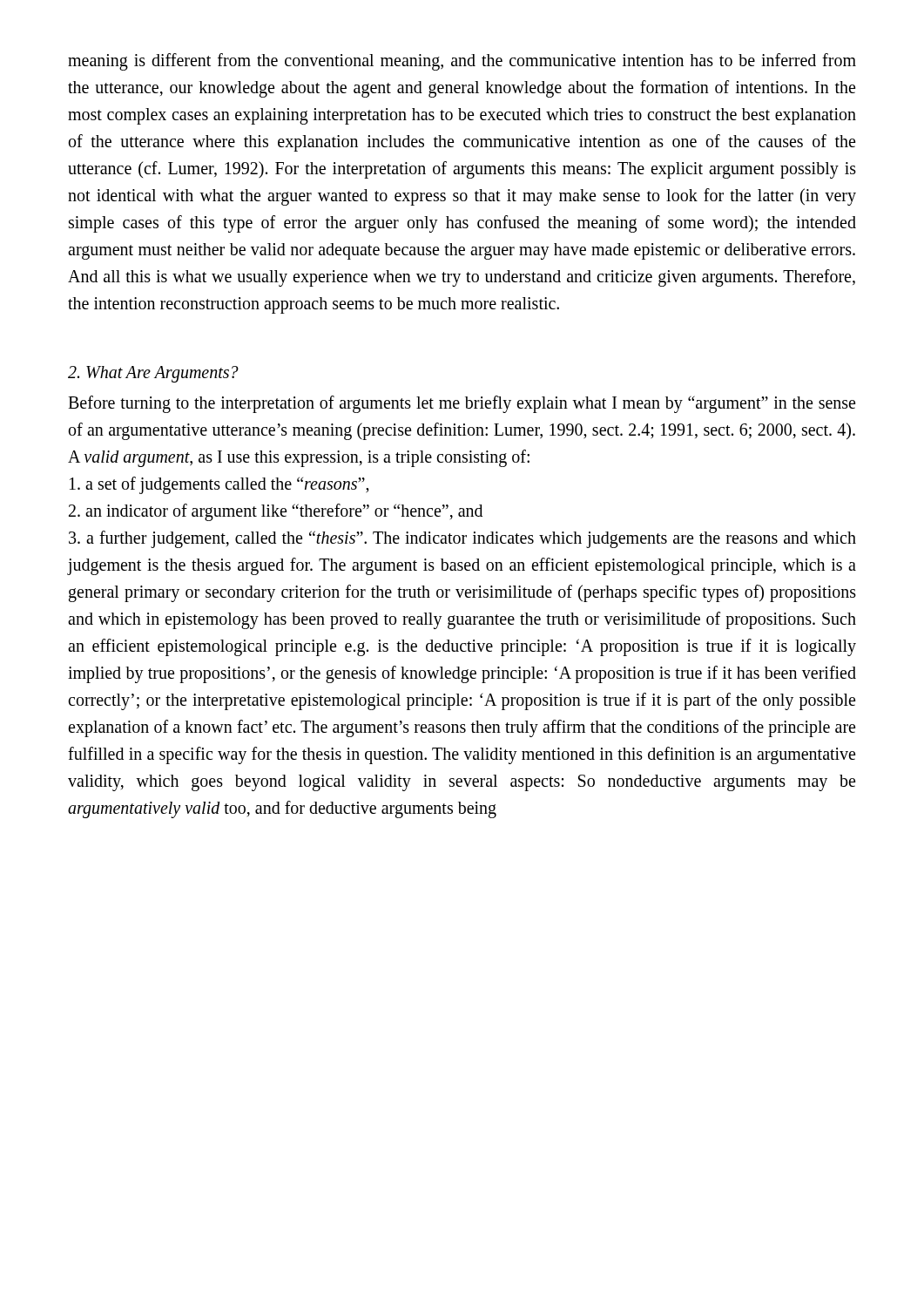924x1307 pixels.
Task: Locate the text block that says "meaning is different from the conventional"
Action: (462, 182)
